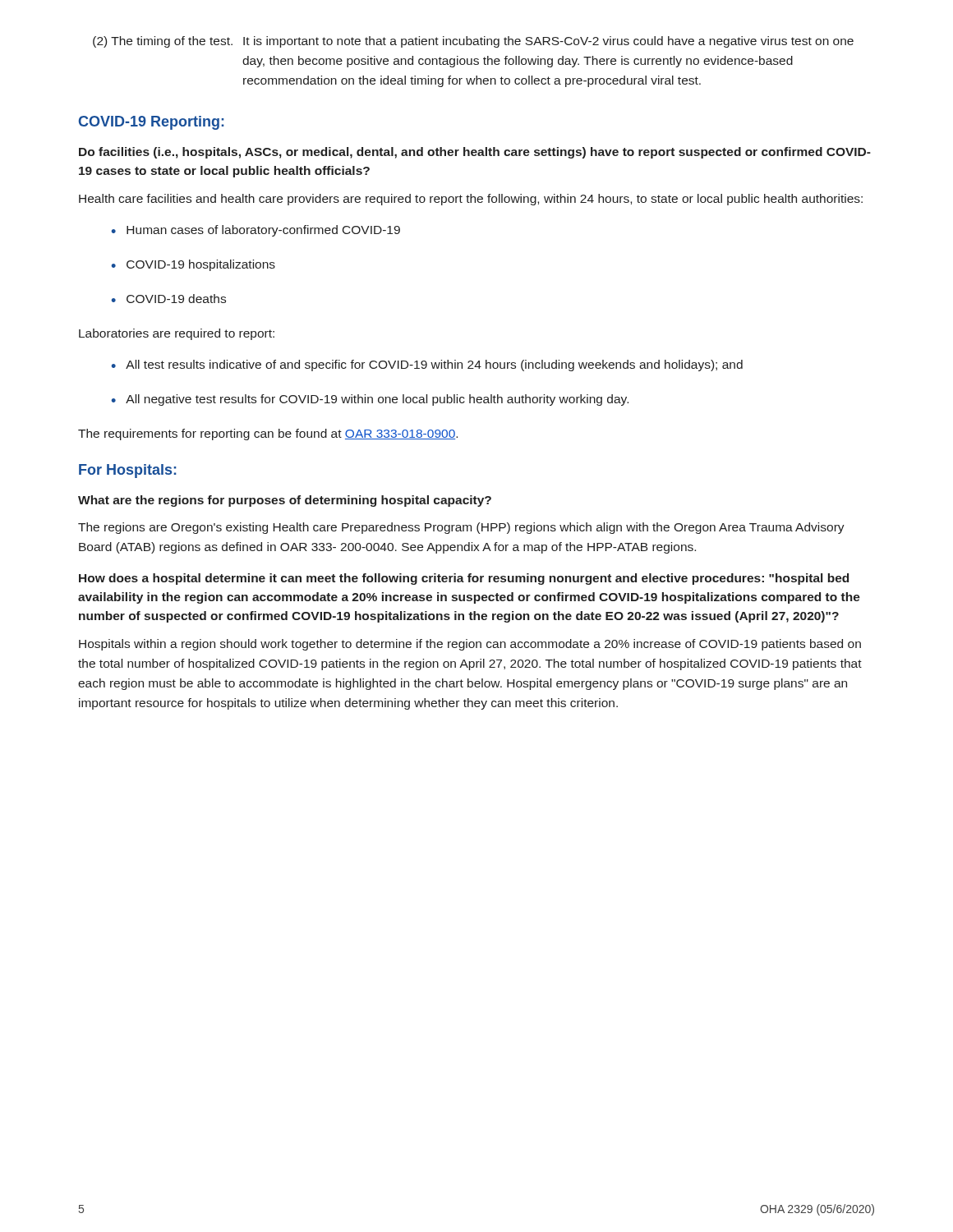
Task: Click the passage that begins "The regions are Oregon's existing Health care Preparedness"
Action: click(461, 537)
